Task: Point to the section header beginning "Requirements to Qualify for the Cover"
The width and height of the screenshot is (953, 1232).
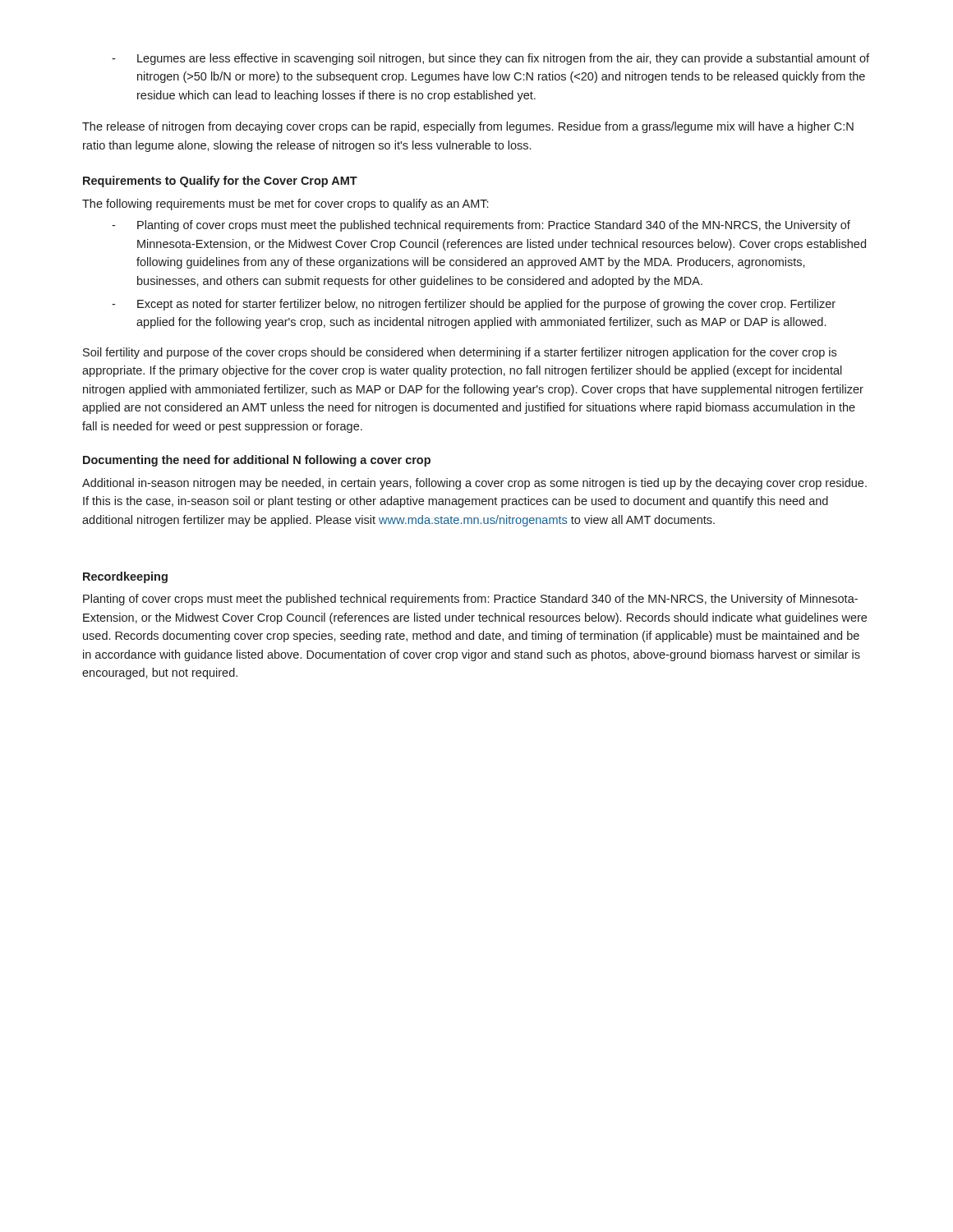Action: 220,181
